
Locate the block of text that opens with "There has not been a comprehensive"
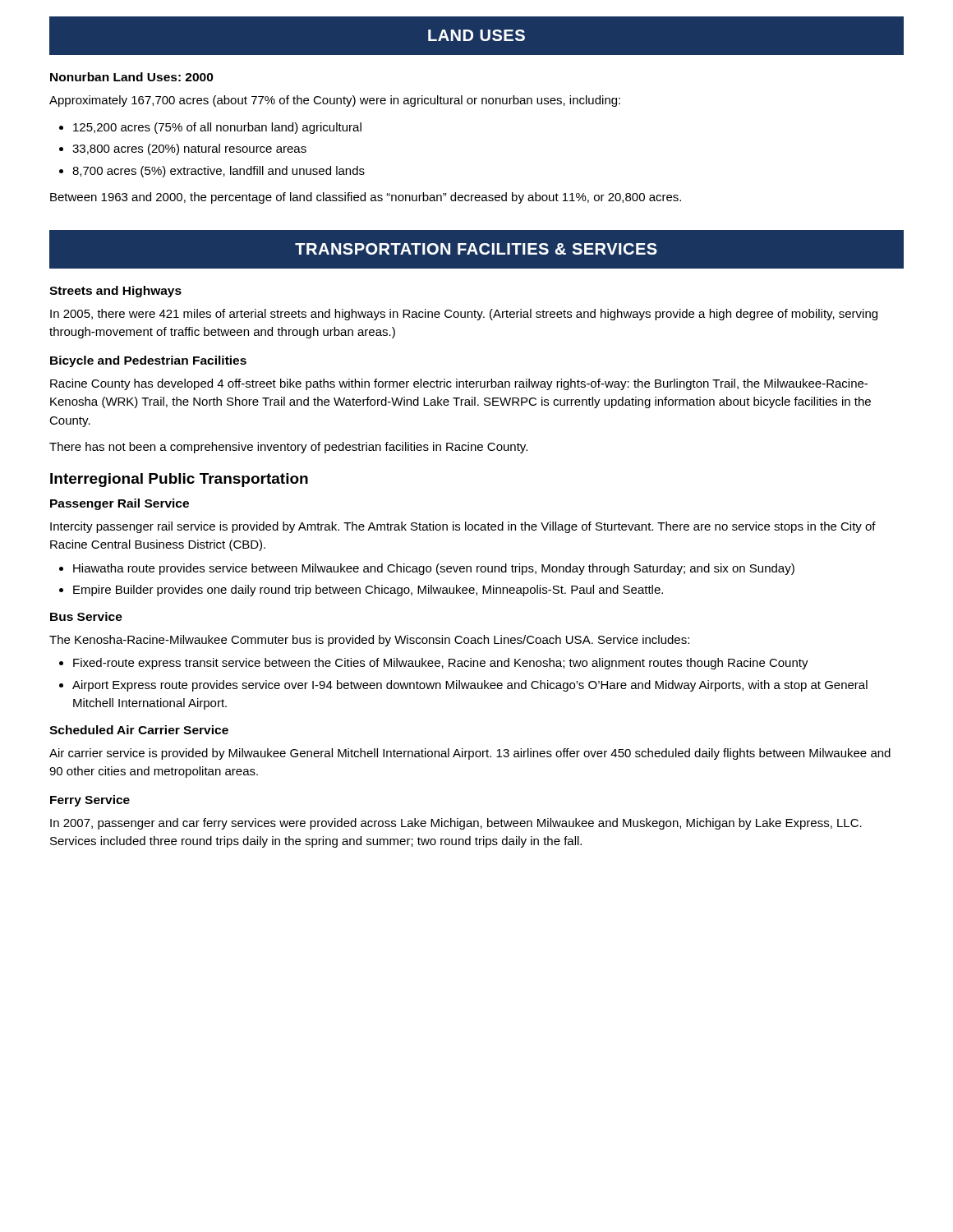pyautogui.click(x=289, y=446)
